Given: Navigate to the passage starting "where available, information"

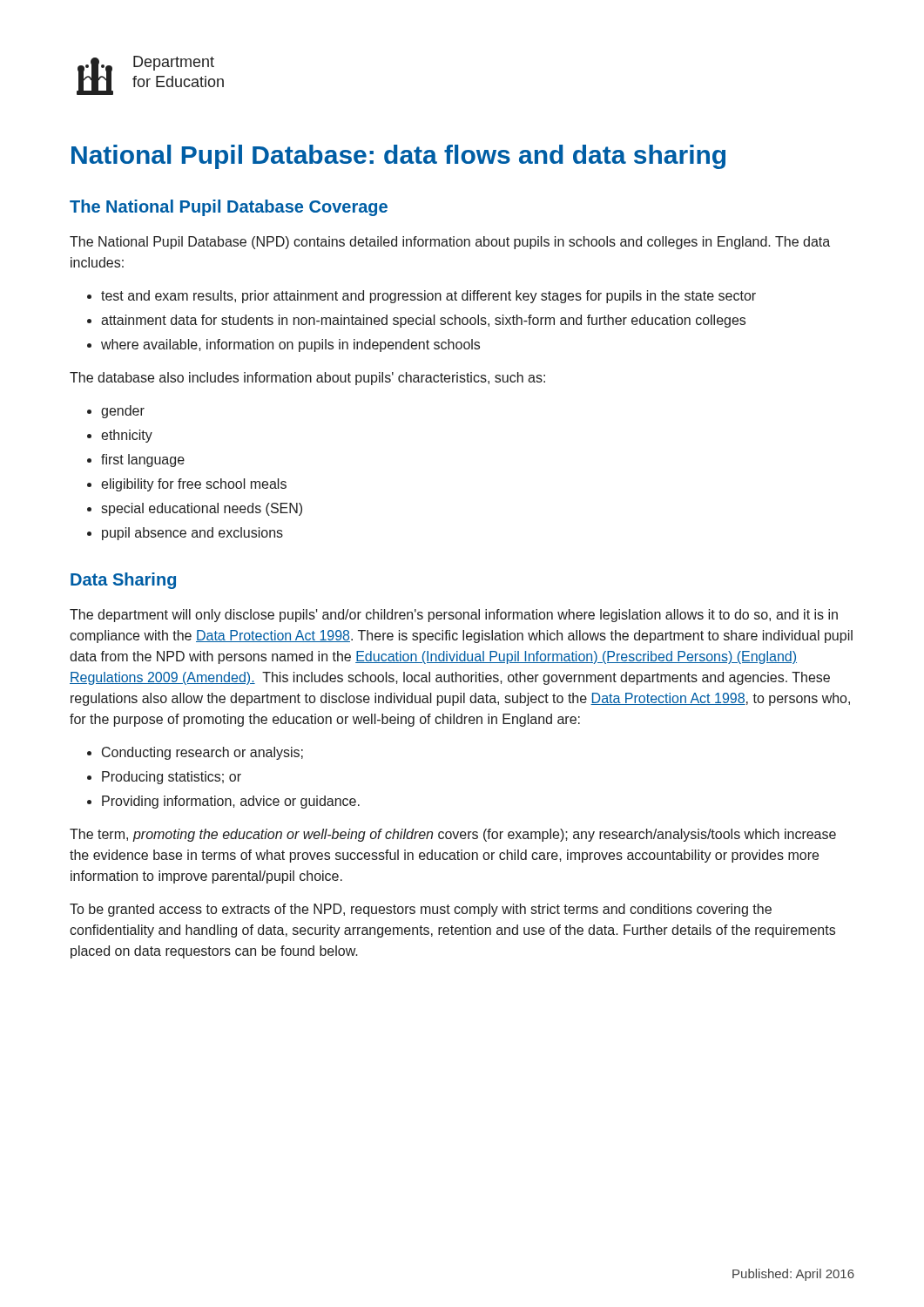Looking at the screenshot, I should [x=291, y=345].
